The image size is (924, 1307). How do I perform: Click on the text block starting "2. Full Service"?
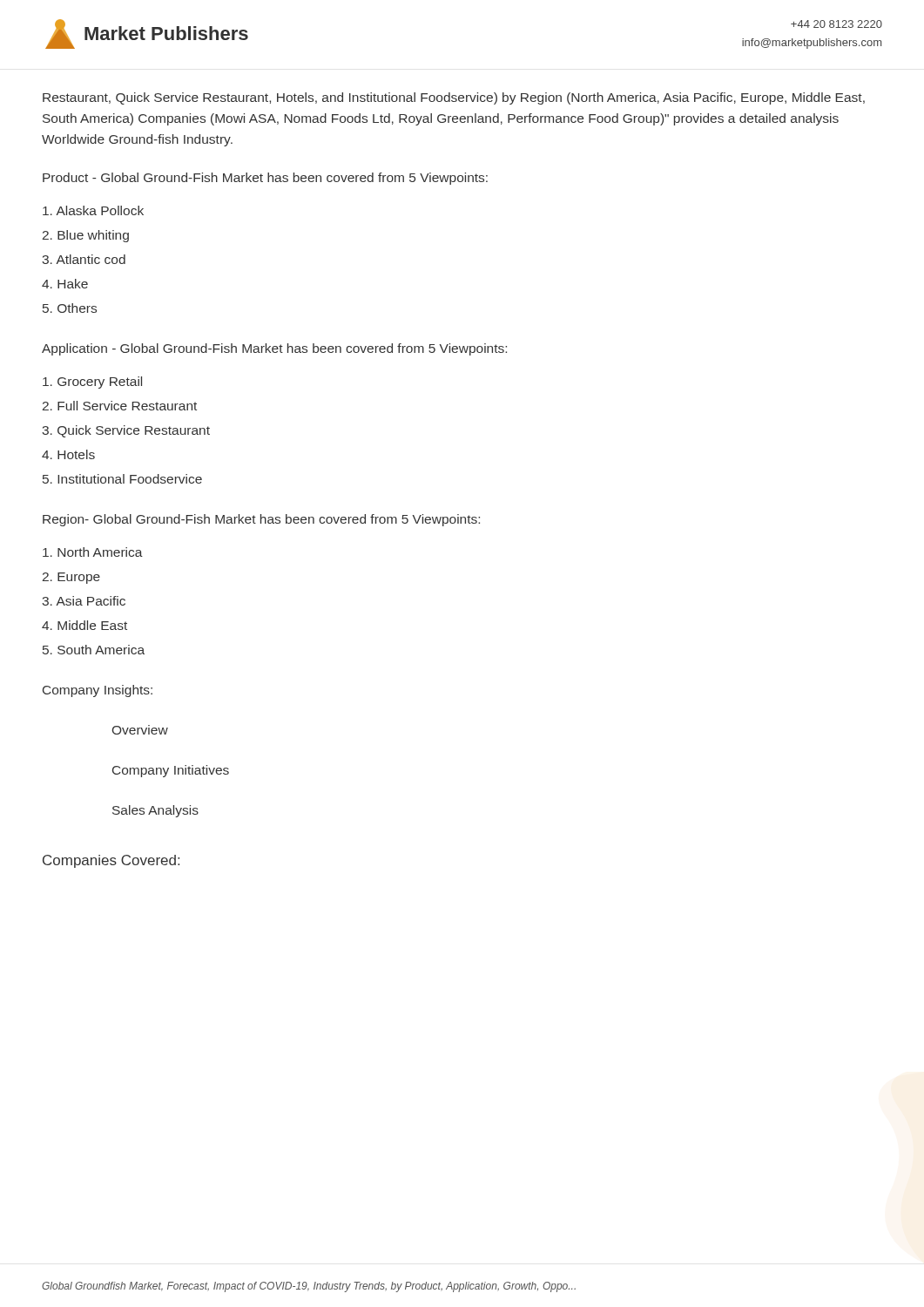click(119, 406)
